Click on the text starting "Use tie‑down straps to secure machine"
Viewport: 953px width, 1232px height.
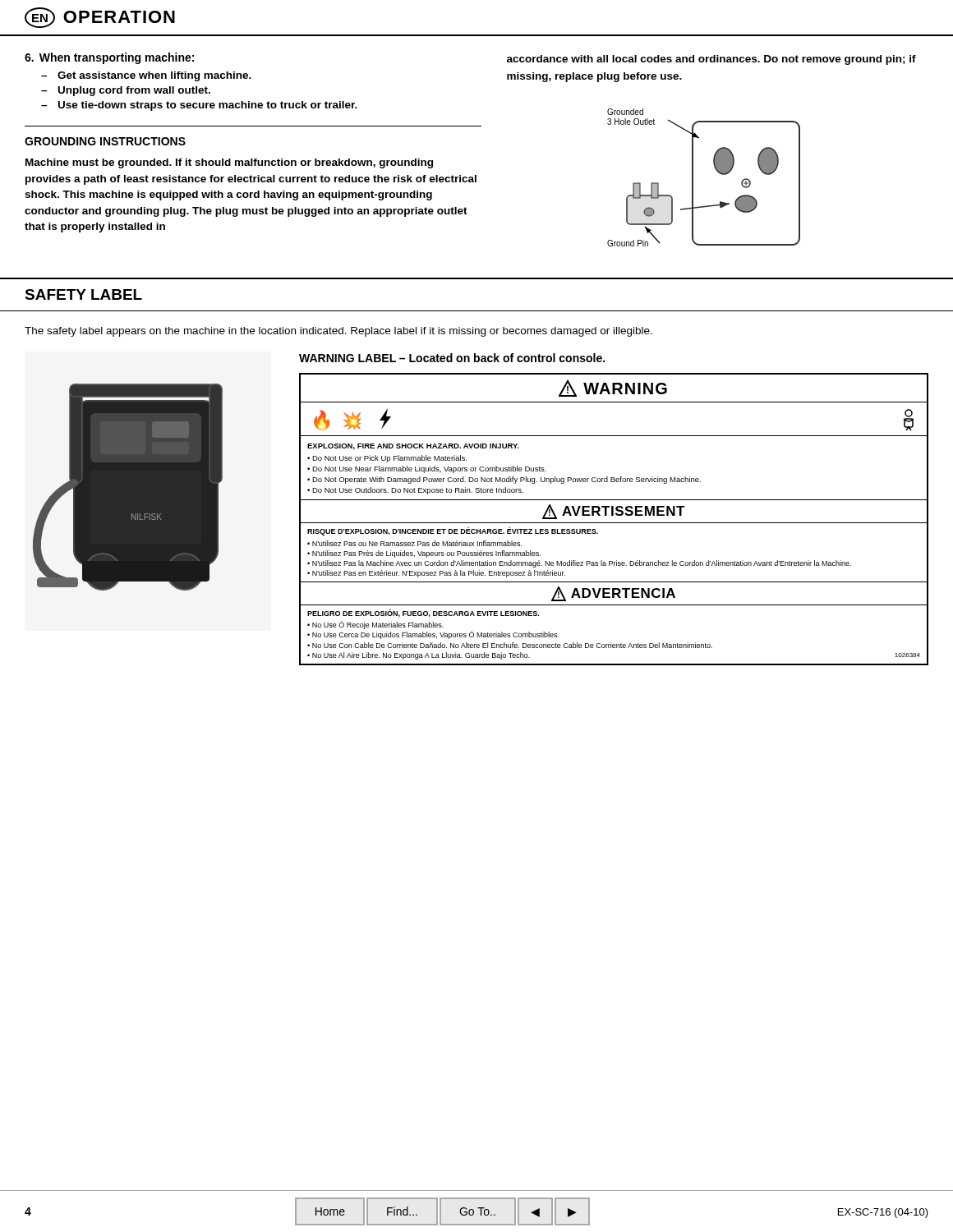[x=208, y=105]
